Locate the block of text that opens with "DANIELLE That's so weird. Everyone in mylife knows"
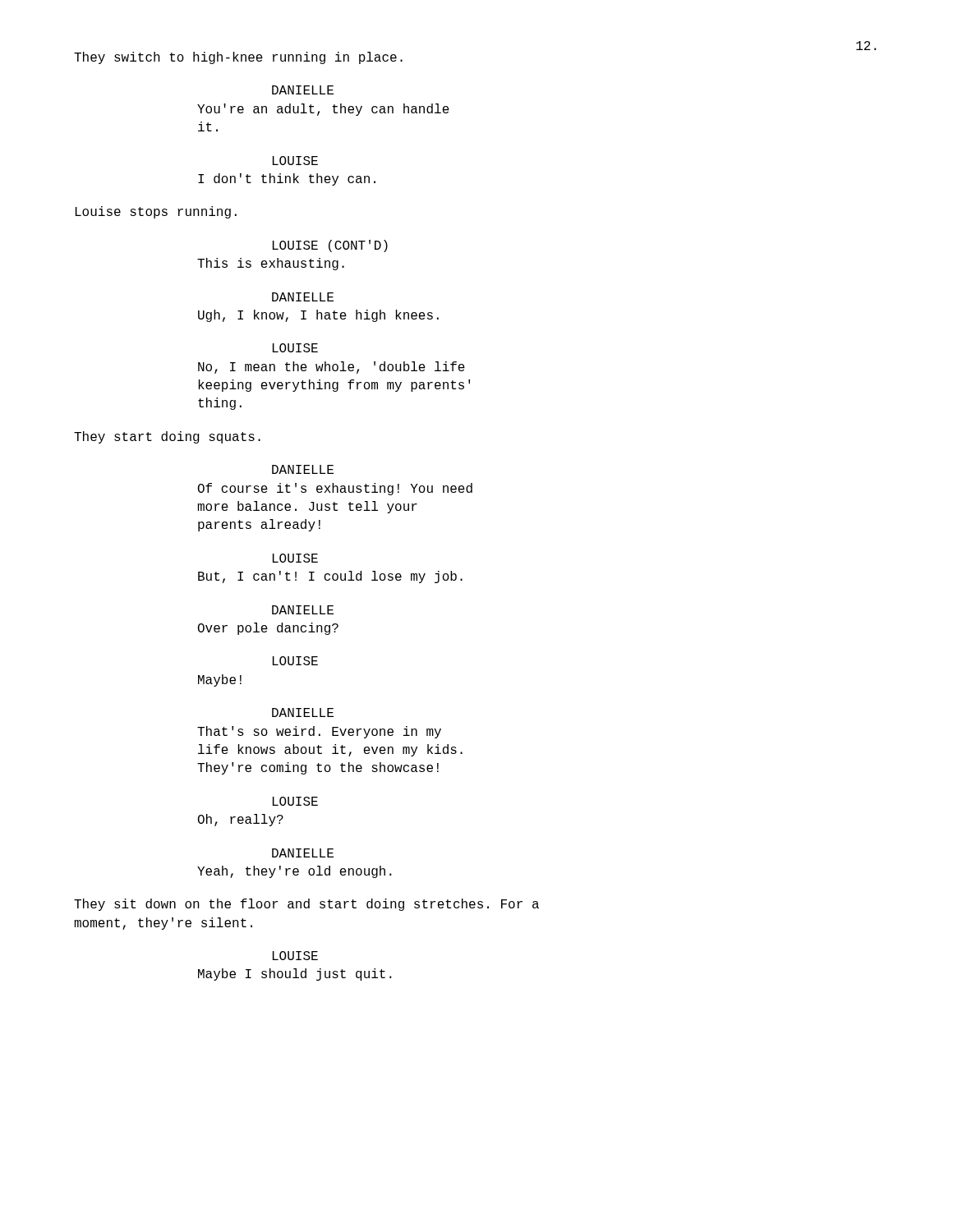953x1232 pixels. click(303, 713)
